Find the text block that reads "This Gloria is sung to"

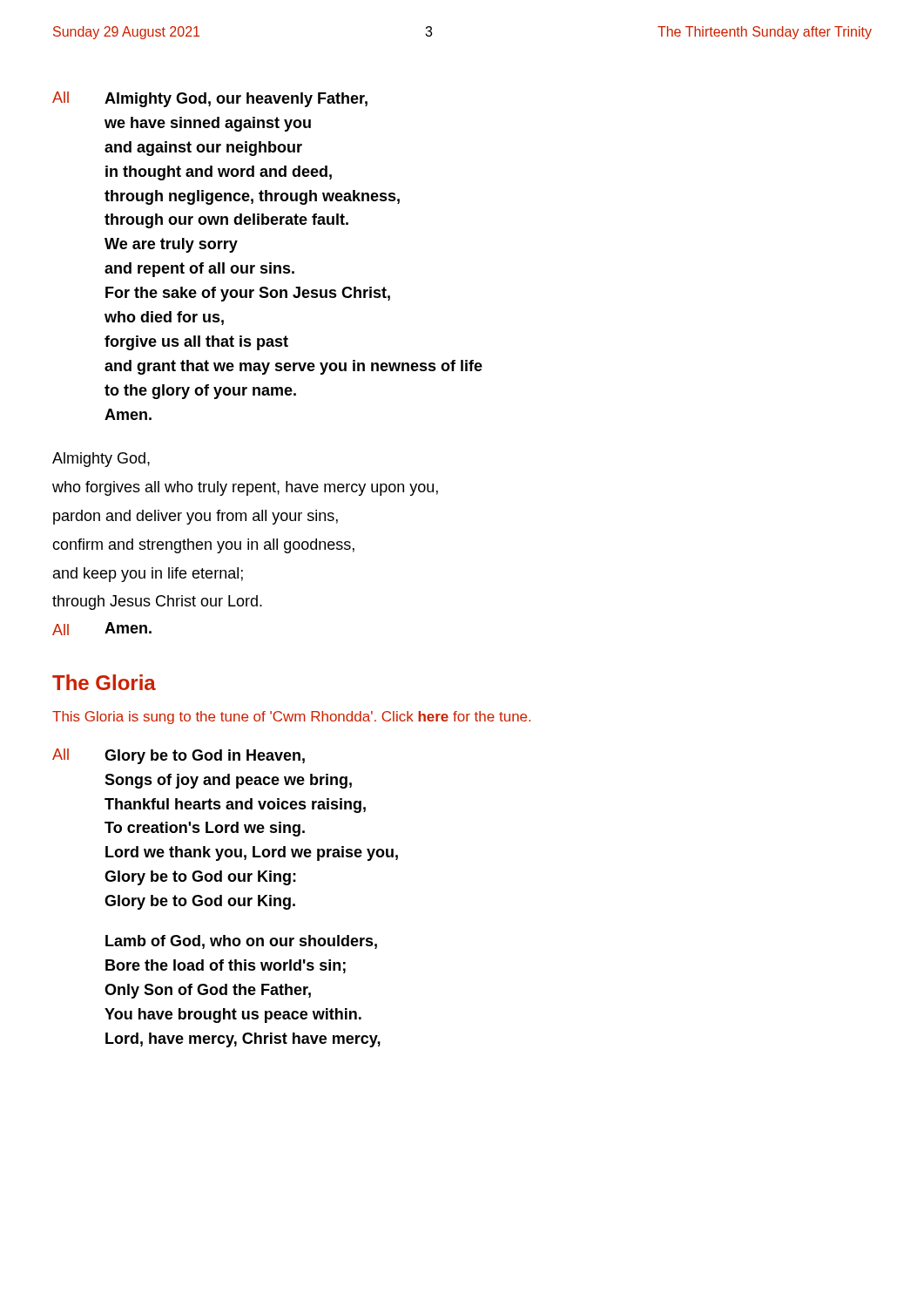(292, 717)
